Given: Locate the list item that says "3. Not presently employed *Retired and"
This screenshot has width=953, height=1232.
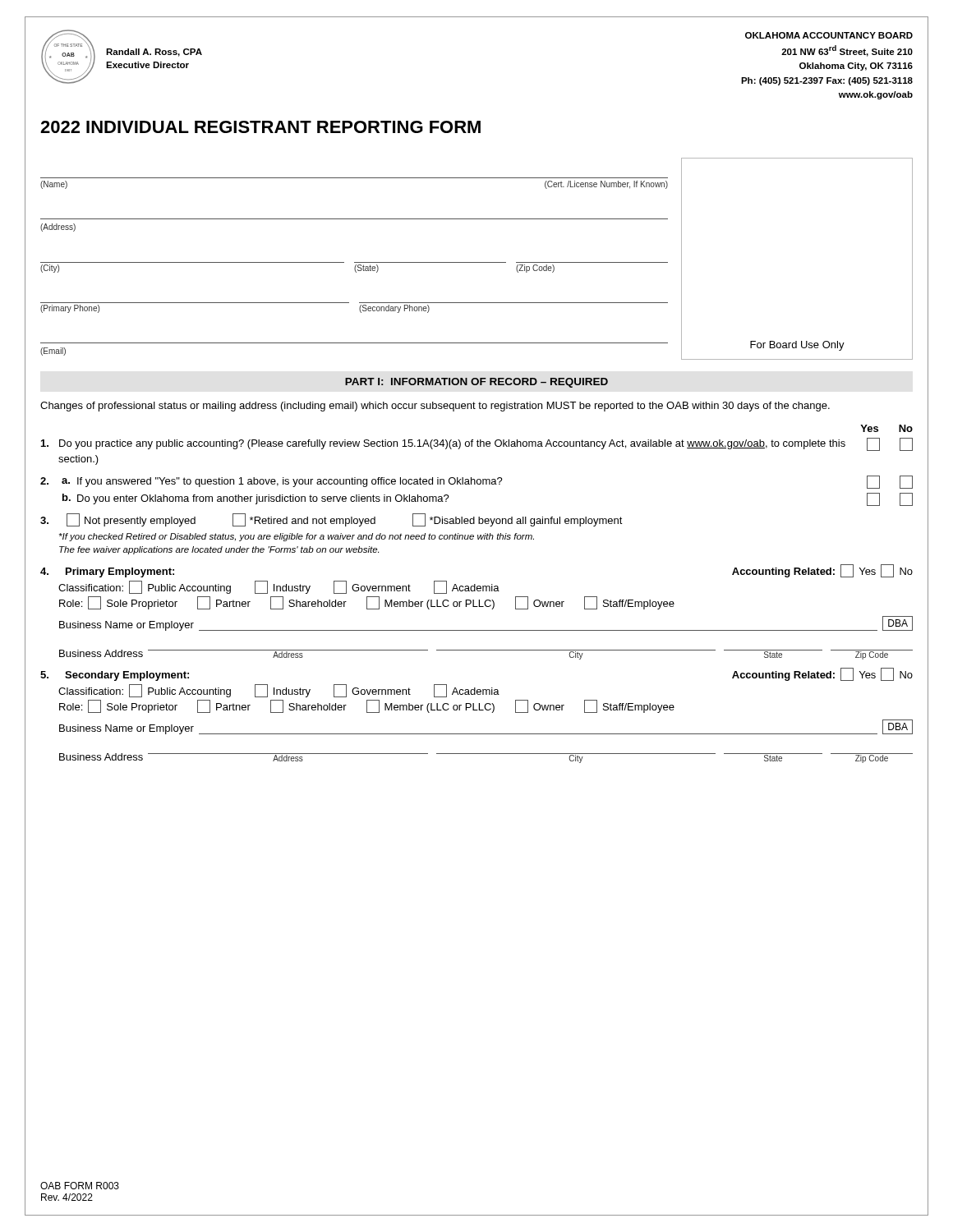Looking at the screenshot, I should (476, 535).
